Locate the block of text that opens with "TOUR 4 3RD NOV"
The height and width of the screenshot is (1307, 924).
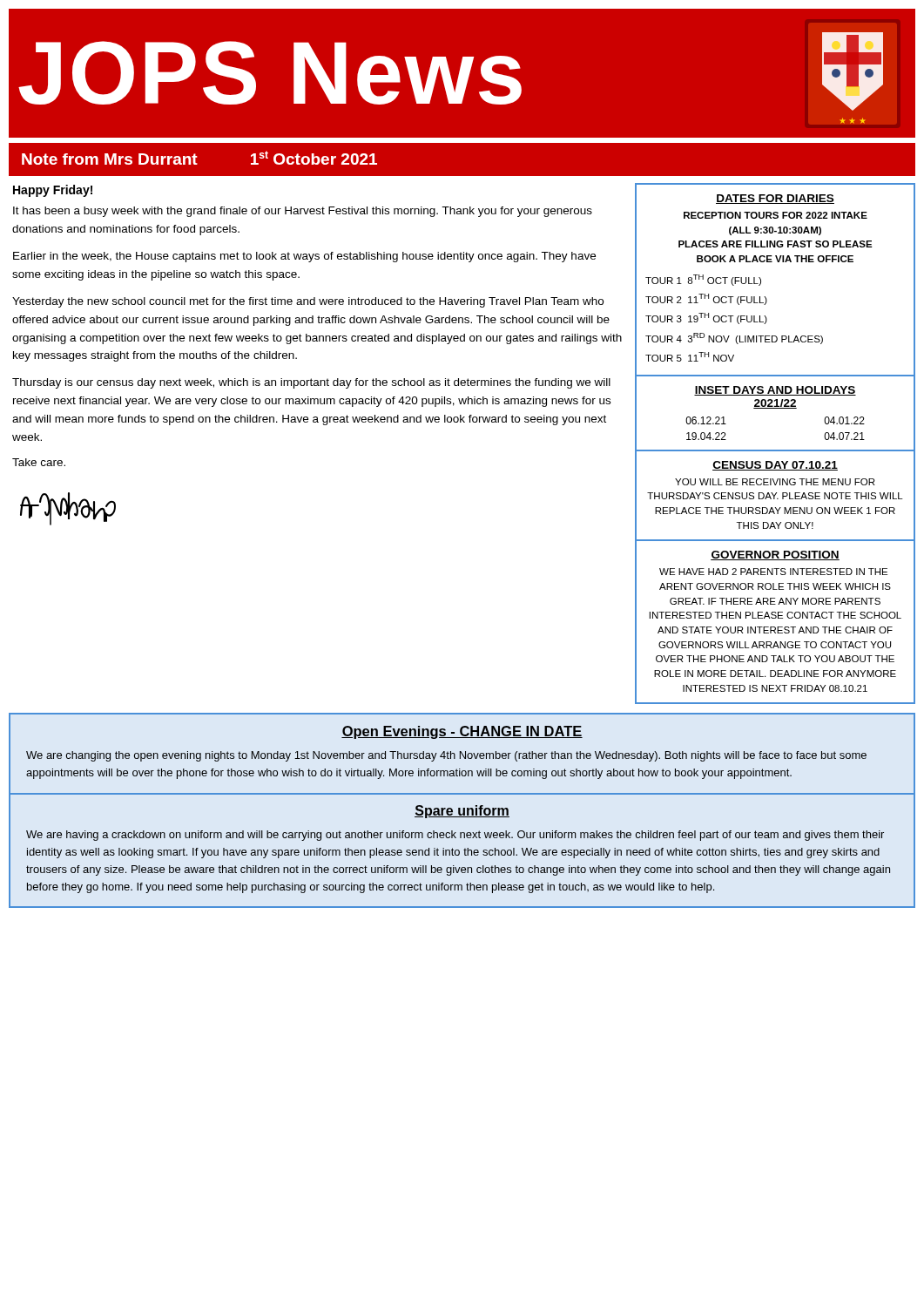[734, 337]
